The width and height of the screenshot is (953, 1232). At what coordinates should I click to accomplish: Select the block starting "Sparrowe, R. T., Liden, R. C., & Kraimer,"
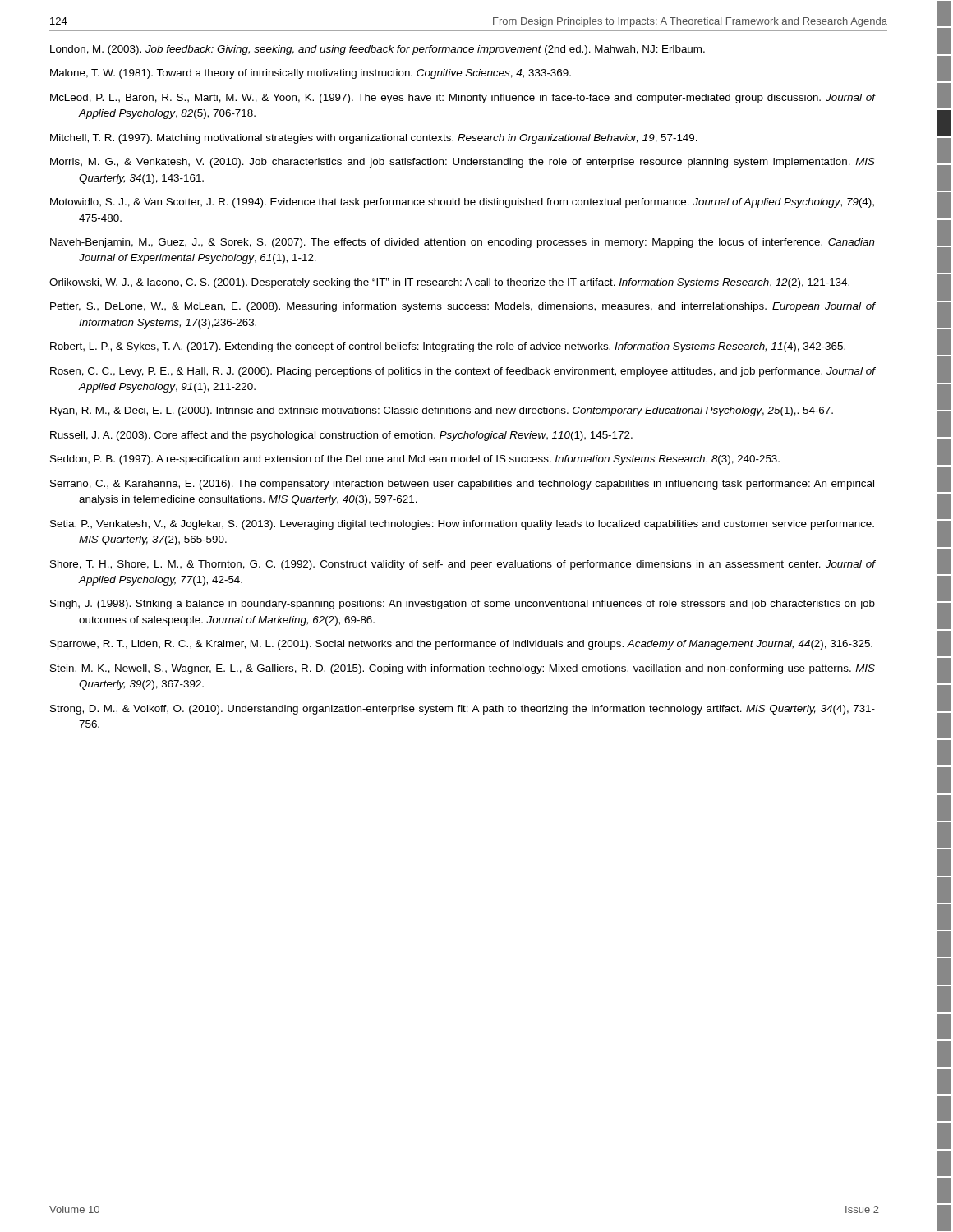tap(461, 644)
